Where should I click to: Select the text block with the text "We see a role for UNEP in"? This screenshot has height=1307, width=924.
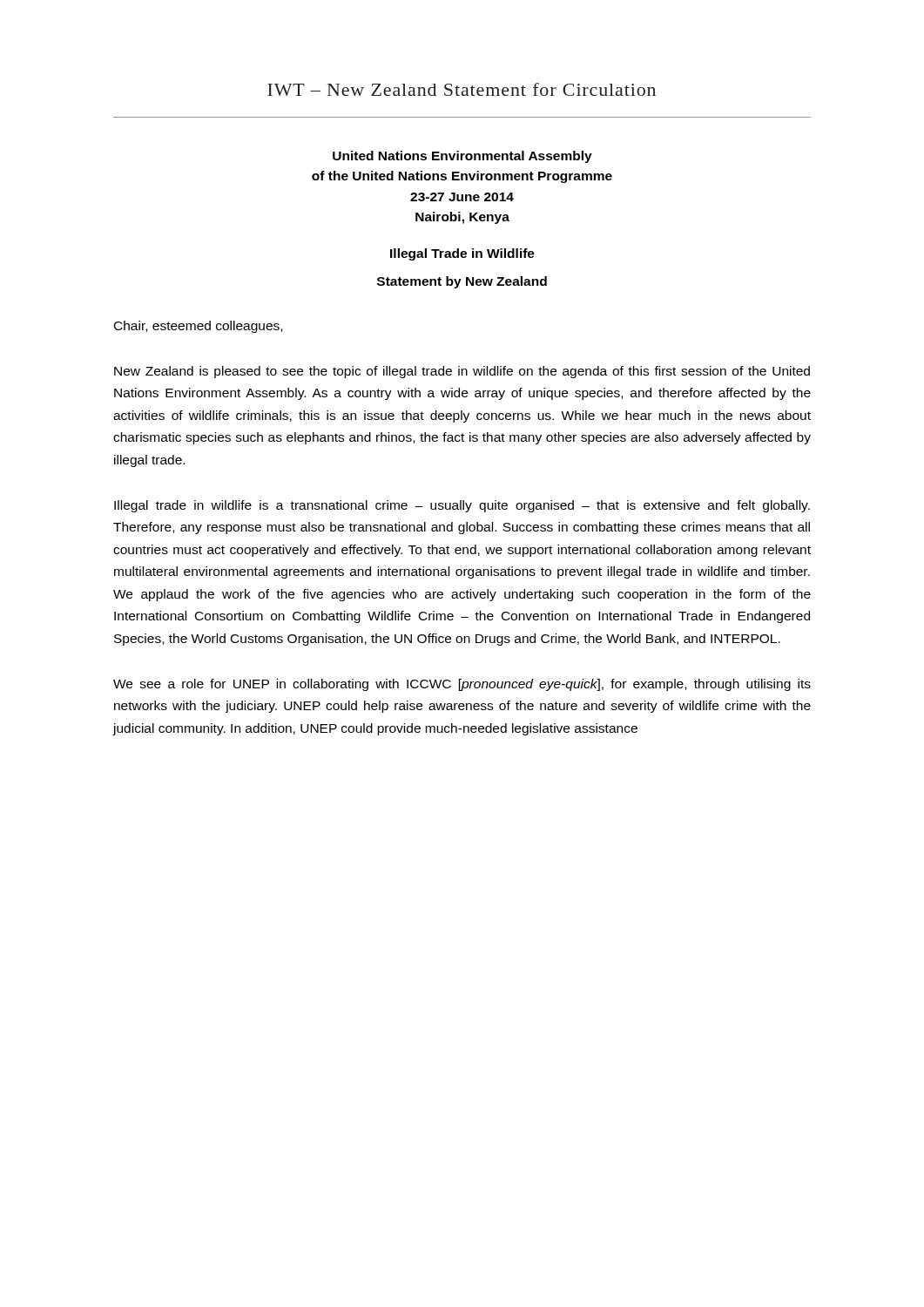pos(462,705)
